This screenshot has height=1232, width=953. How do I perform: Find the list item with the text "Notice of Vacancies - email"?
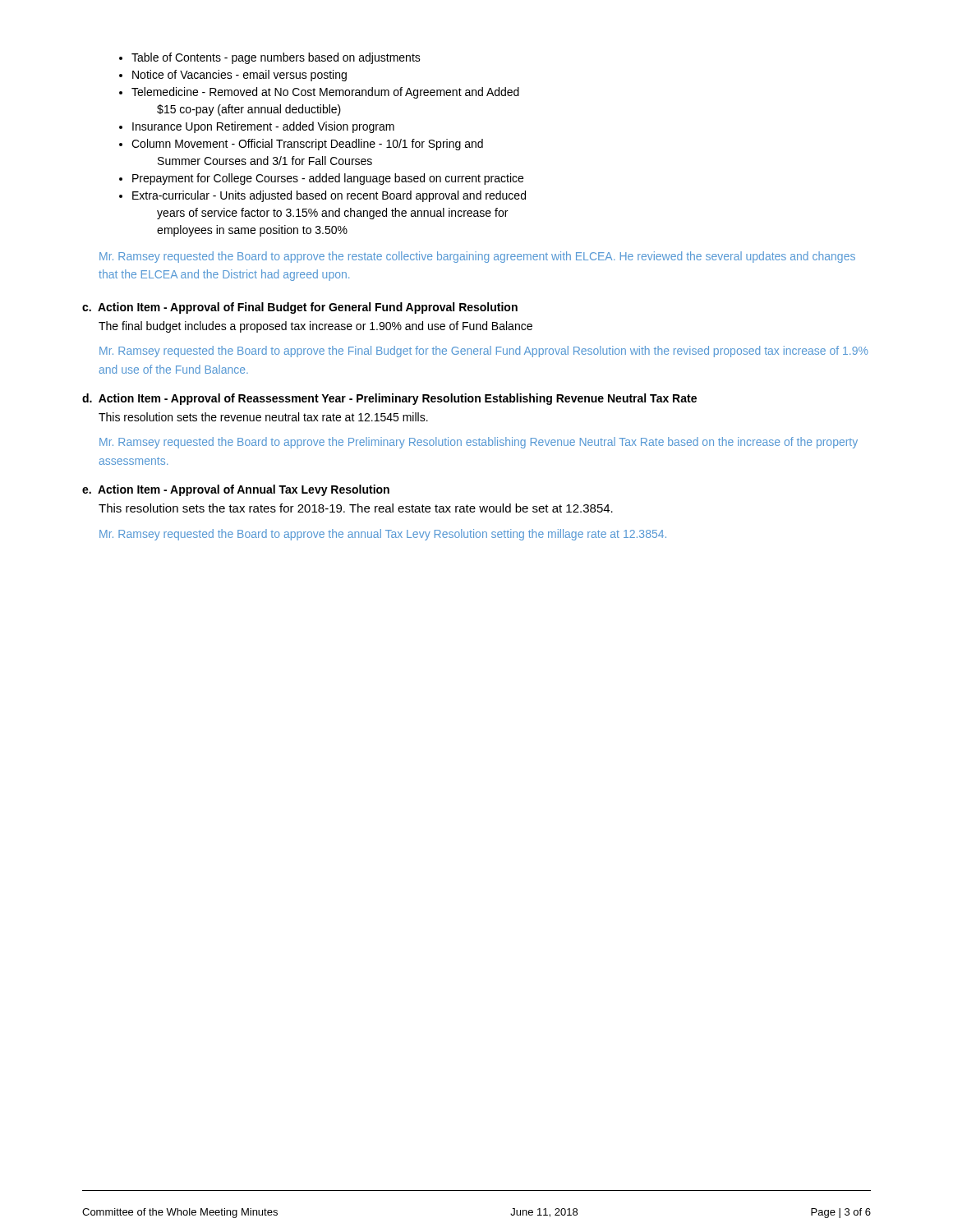pyautogui.click(x=233, y=76)
